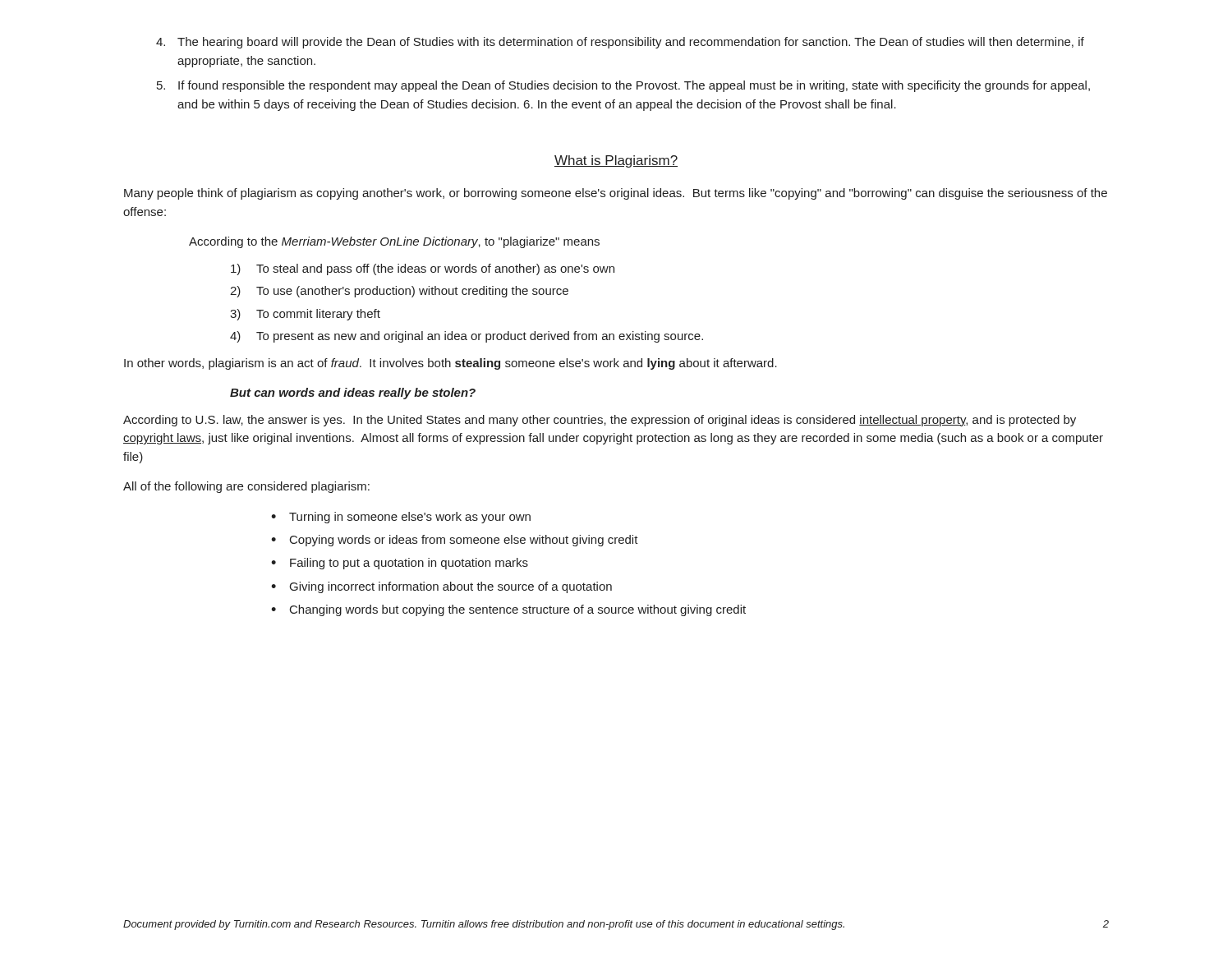This screenshot has height=953, width=1232.
Task: Select the section header that reads "But can words and ideas"
Action: click(353, 392)
